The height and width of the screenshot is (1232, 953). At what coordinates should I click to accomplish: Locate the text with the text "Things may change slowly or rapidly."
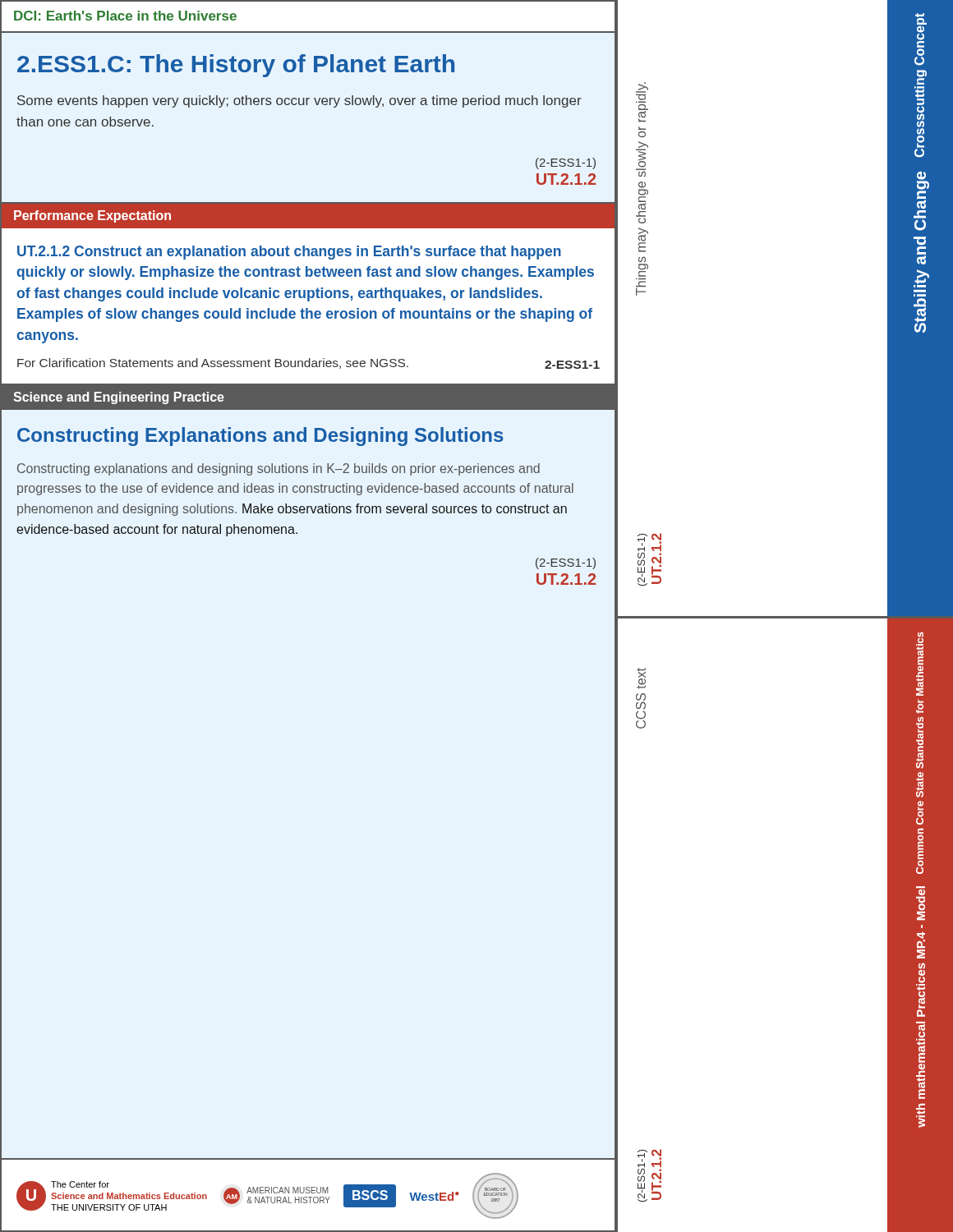[x=641, y=188]
